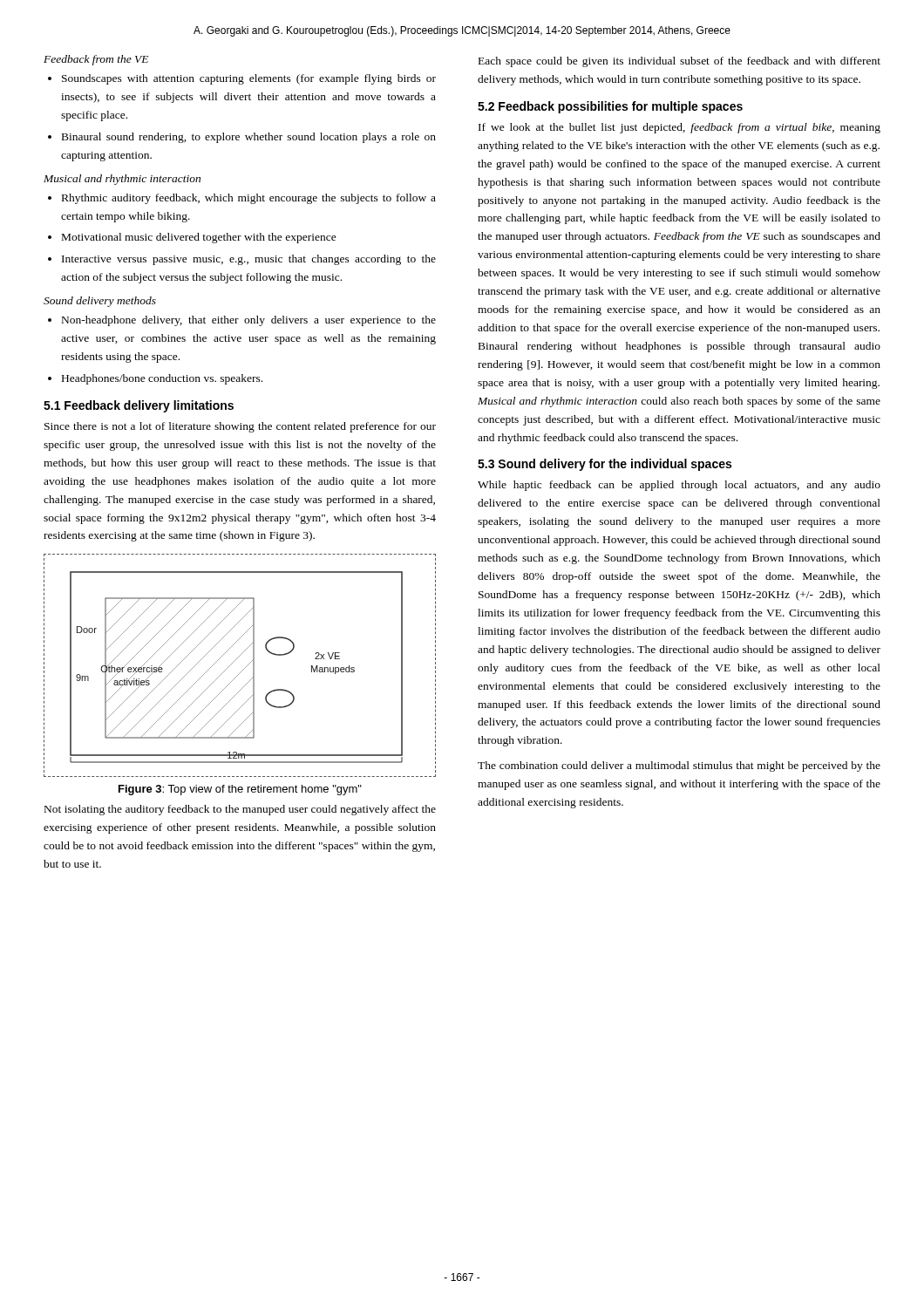
Task: Click the passage that begins "Each space could be given its individual"
Action: 679,70
